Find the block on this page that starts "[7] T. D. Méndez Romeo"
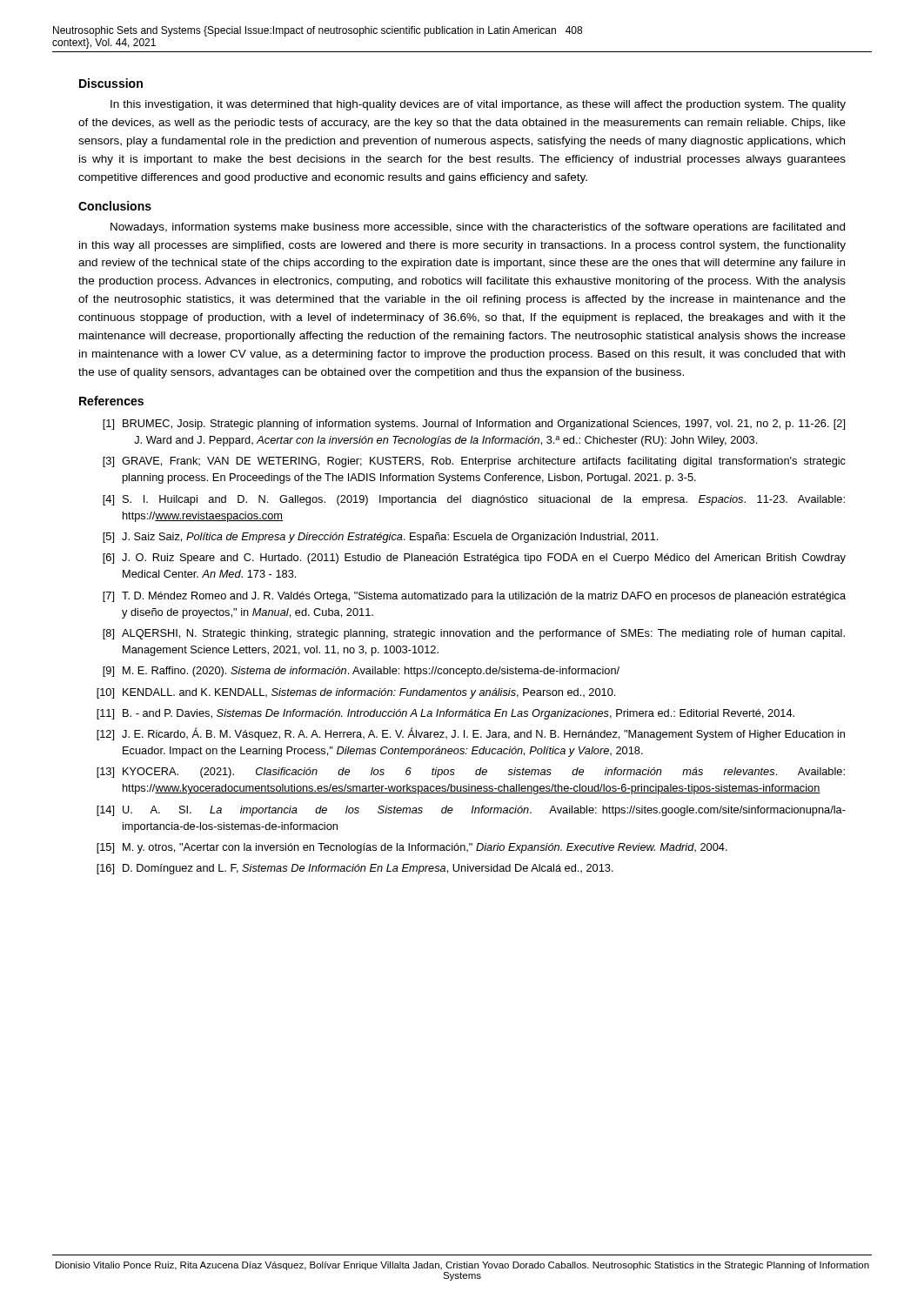The height and width of the screenshot is (1305, 924). coord(462,604)
